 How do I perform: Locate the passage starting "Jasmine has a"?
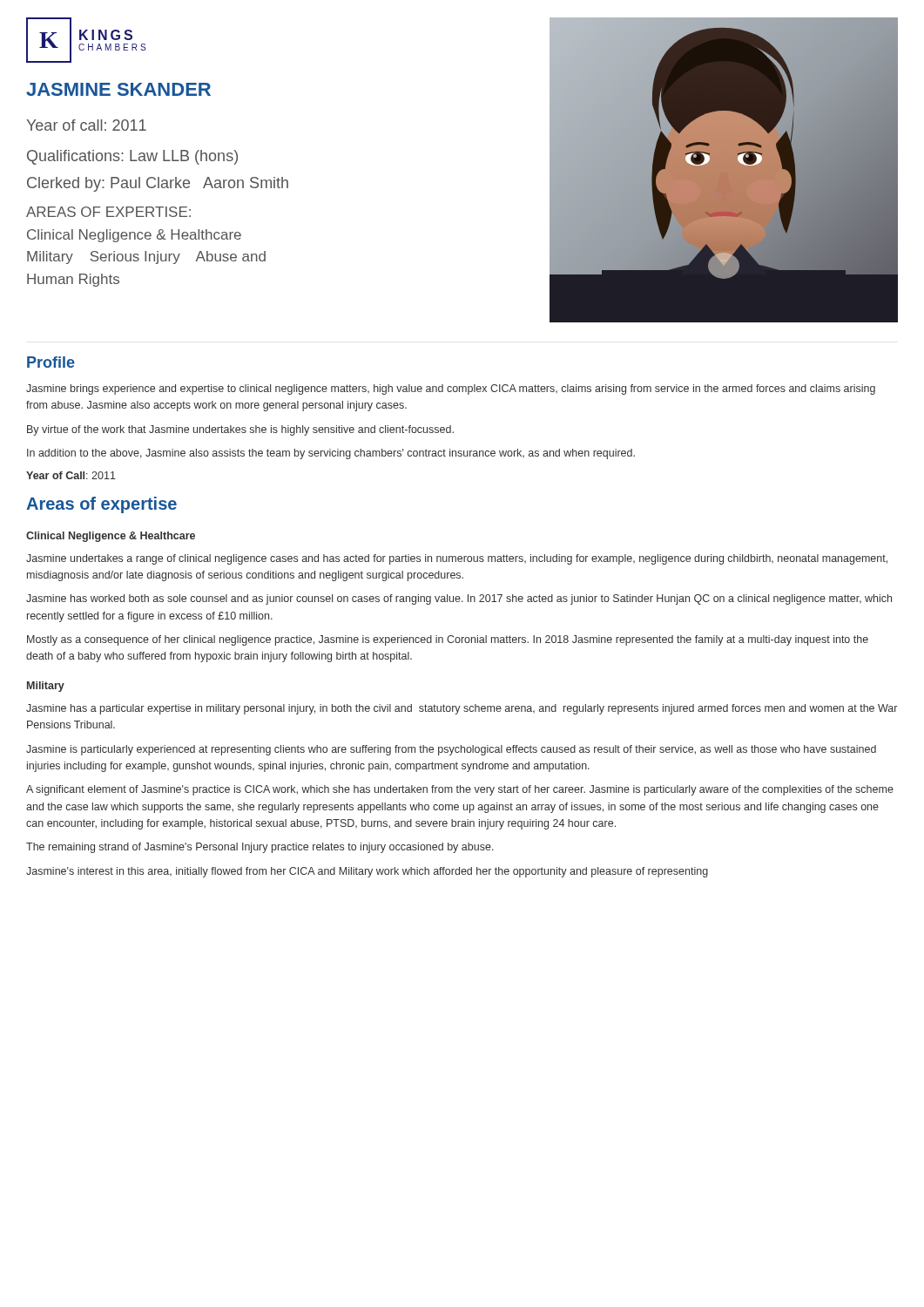(x=462, y=717)
